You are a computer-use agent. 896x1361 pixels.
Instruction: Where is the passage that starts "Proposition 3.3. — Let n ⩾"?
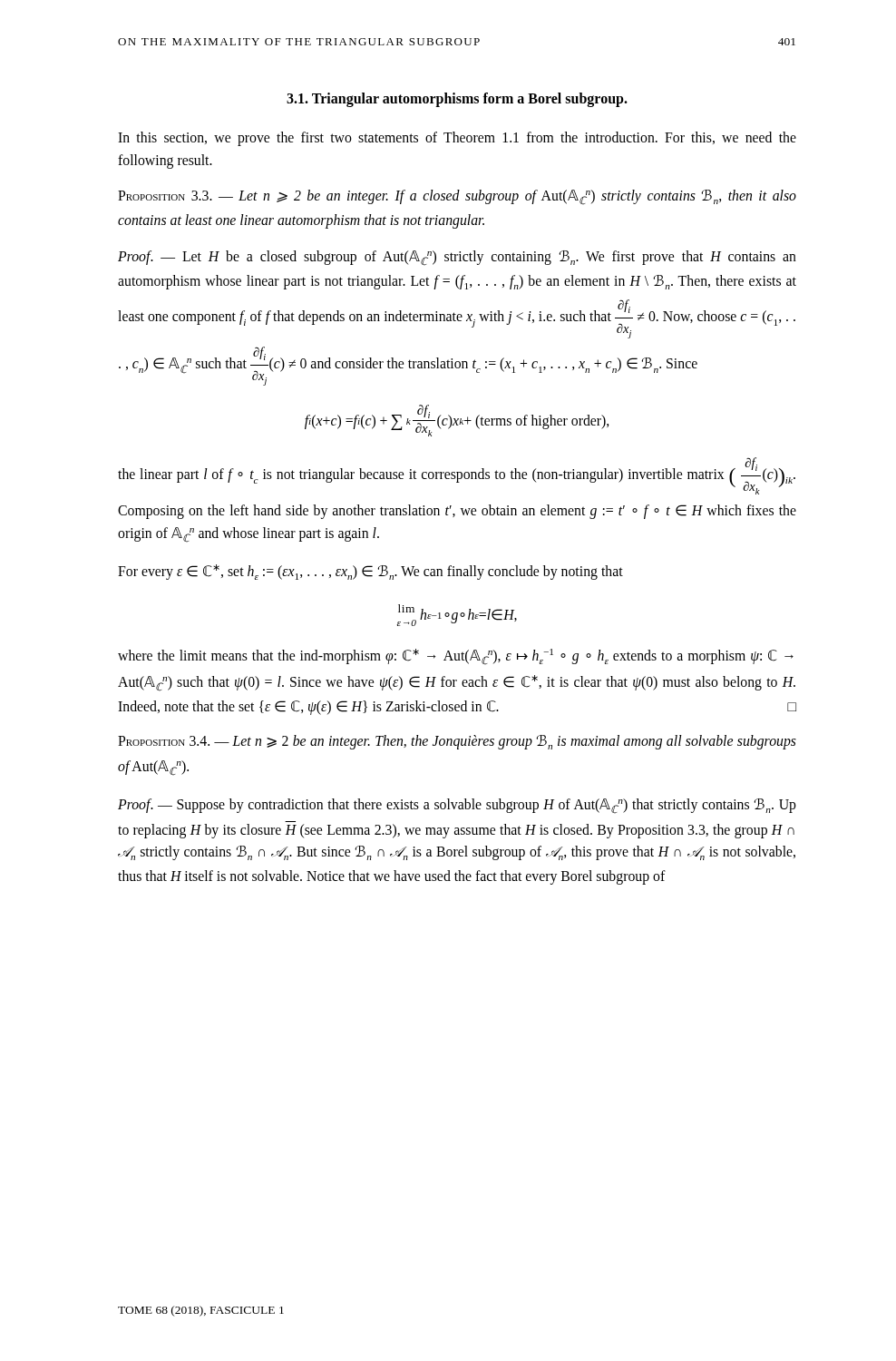click(x=457, y=207)
